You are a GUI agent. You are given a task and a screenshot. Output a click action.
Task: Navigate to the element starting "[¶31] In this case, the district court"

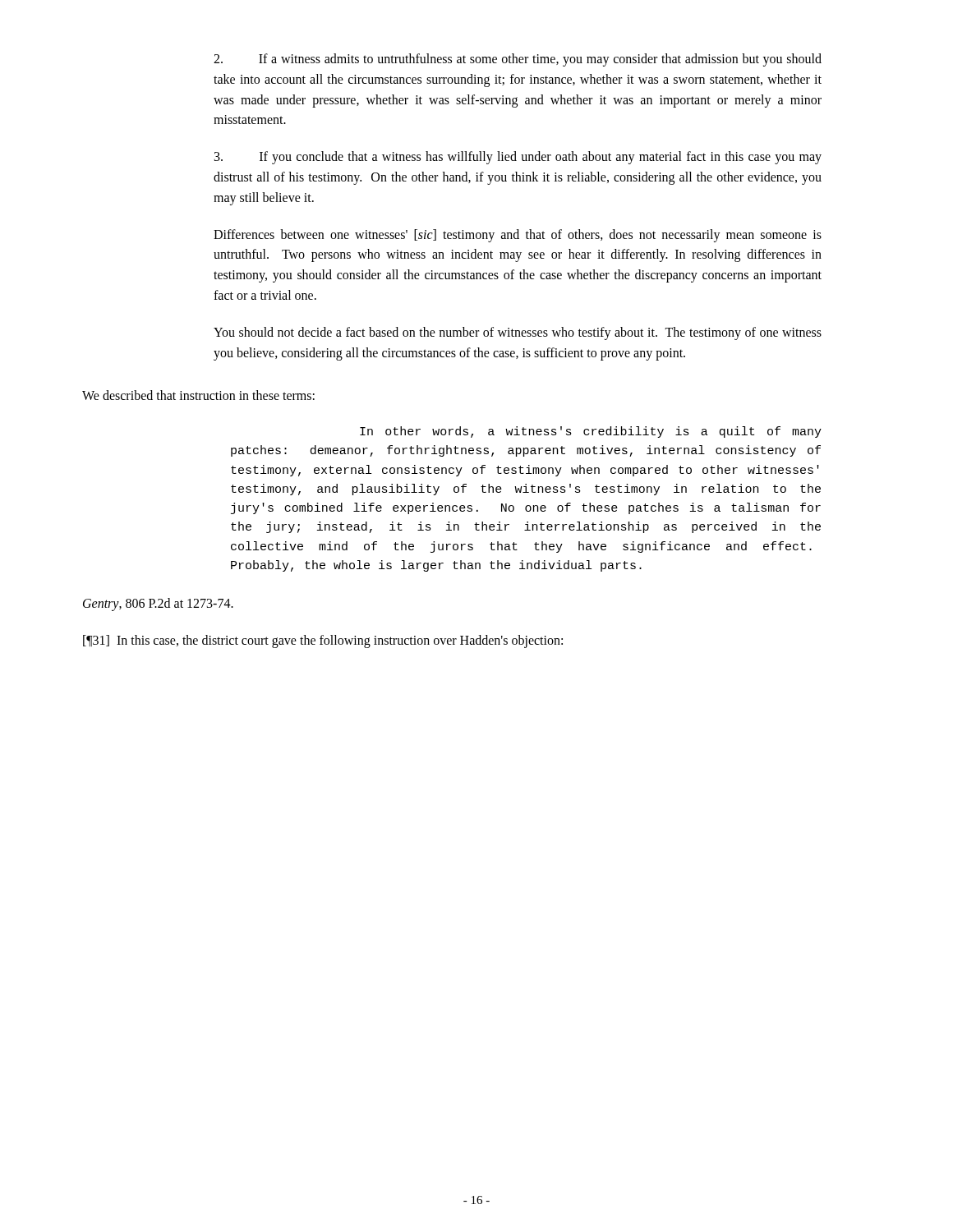[323, 640]
